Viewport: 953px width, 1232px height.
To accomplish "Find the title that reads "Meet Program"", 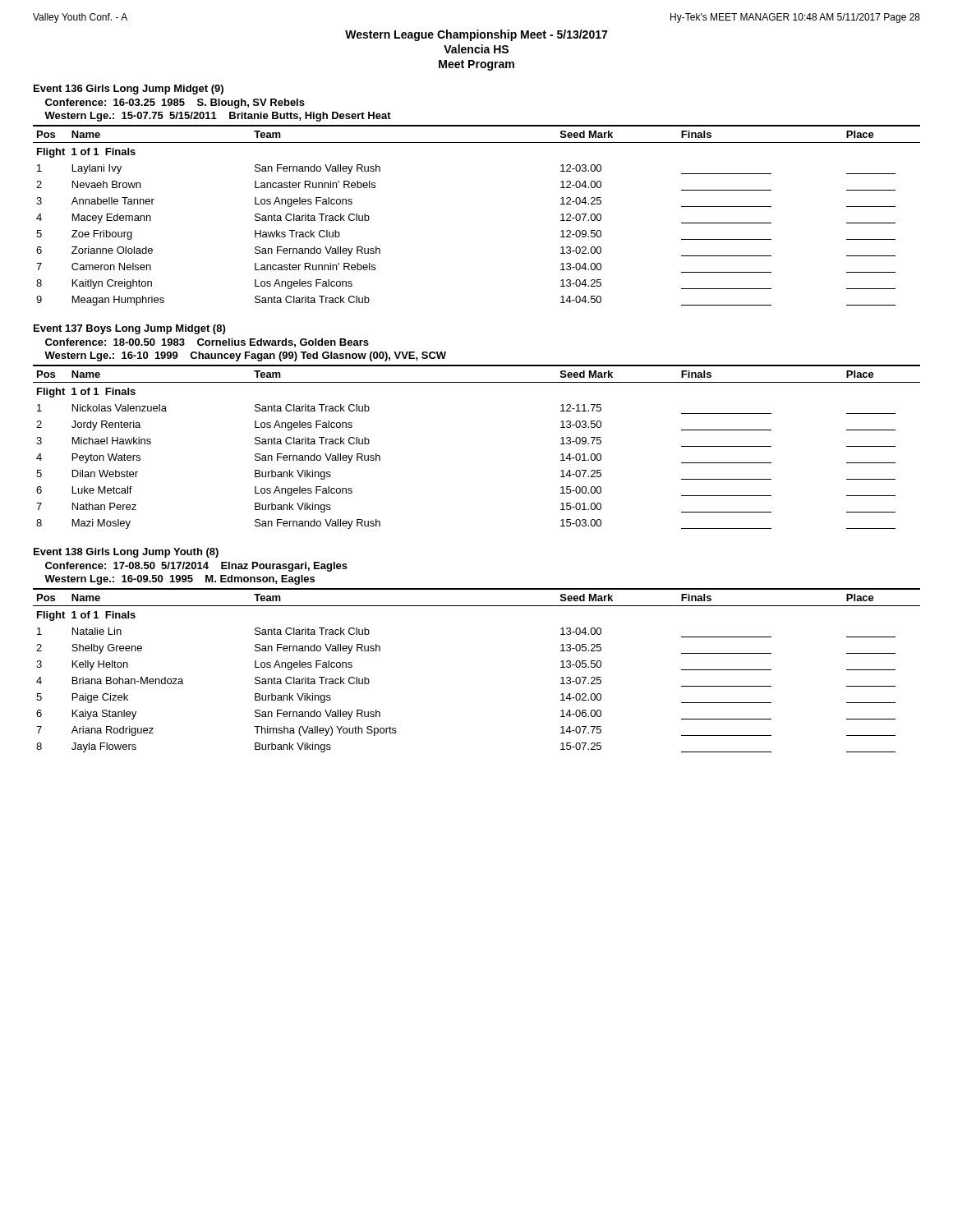I will tap(476, 64).
